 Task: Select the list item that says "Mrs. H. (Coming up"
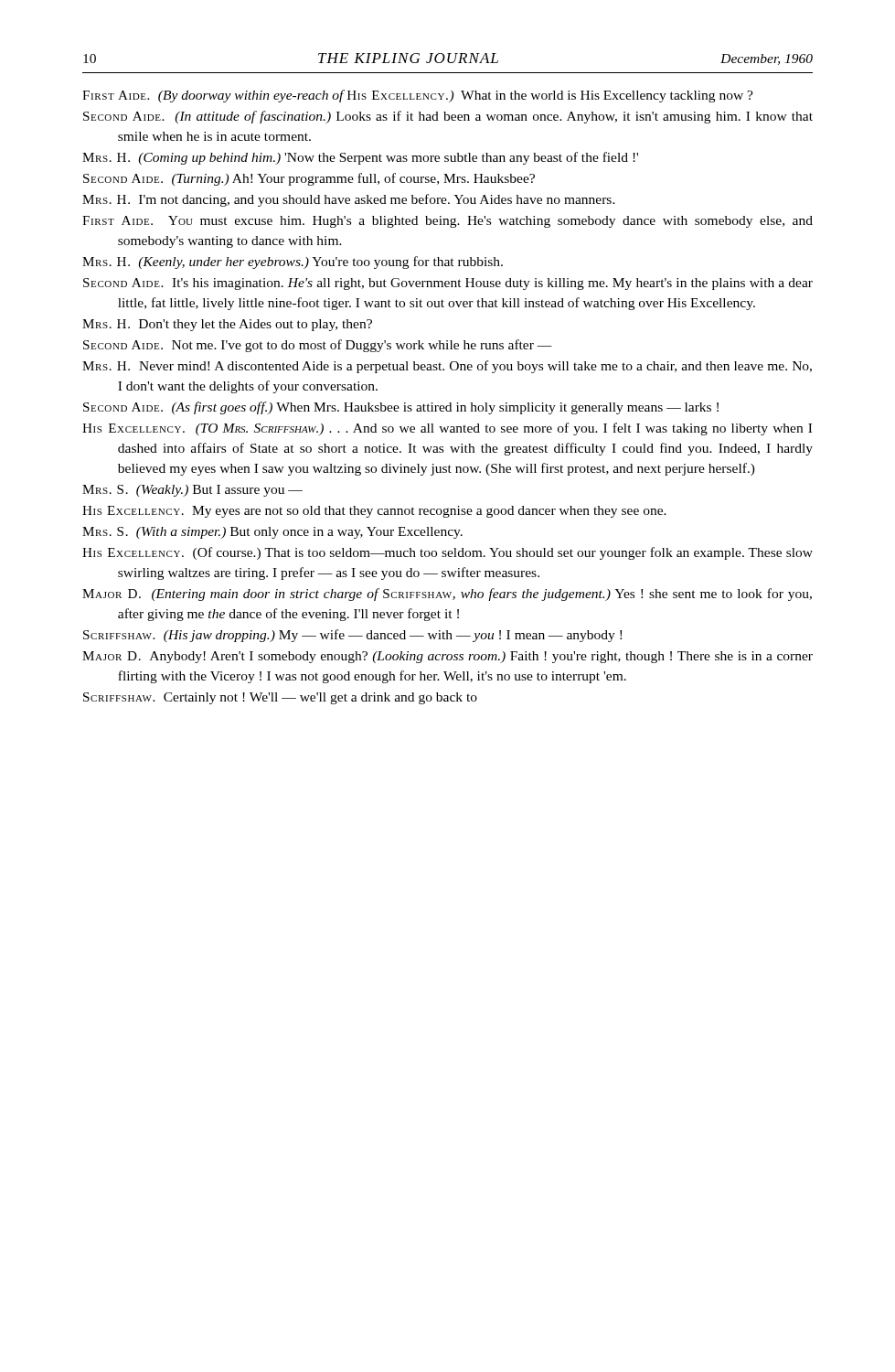448,157
